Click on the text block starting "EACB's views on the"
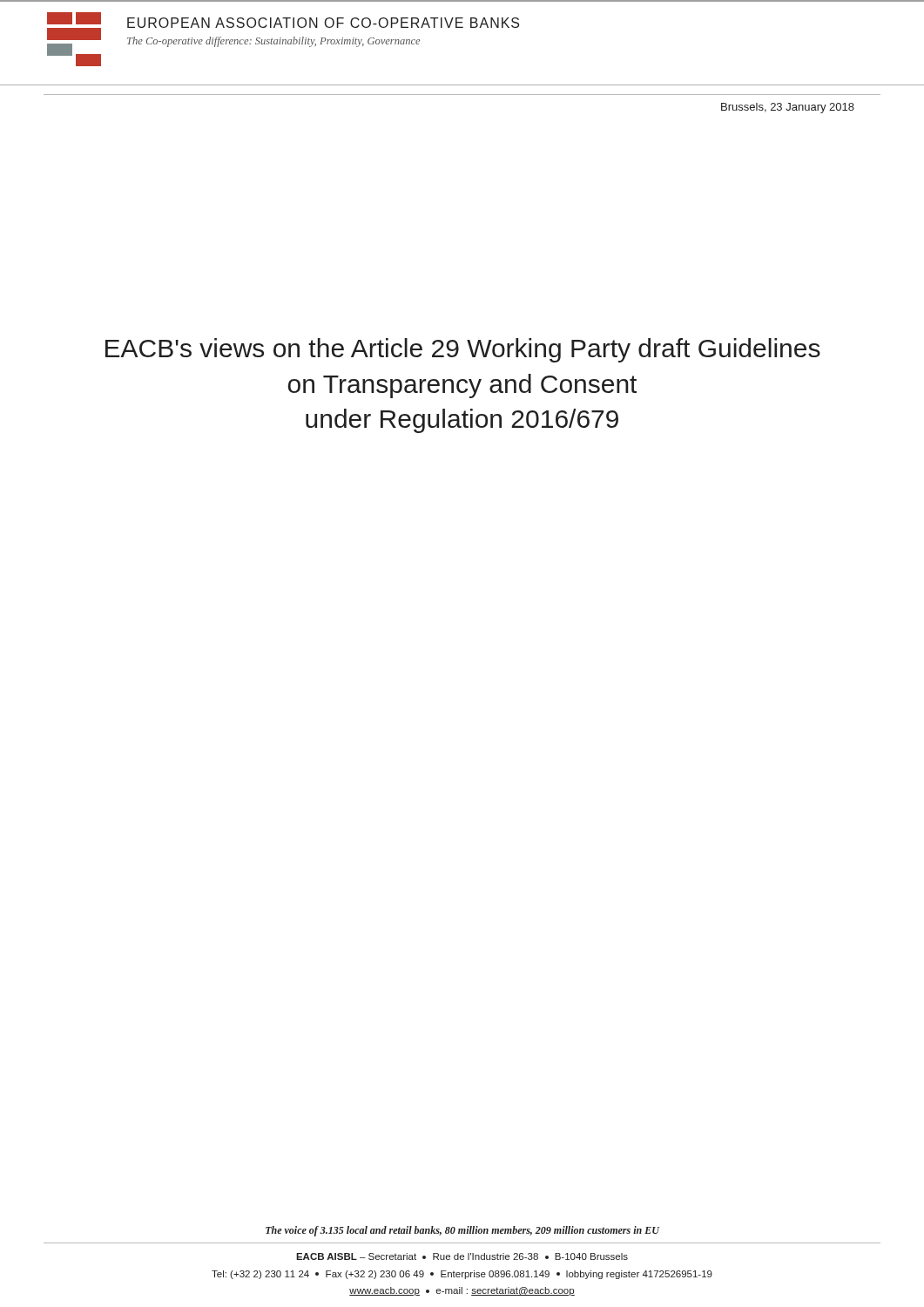This screenshot has height=1307, width=924. [x=462, y=383]
